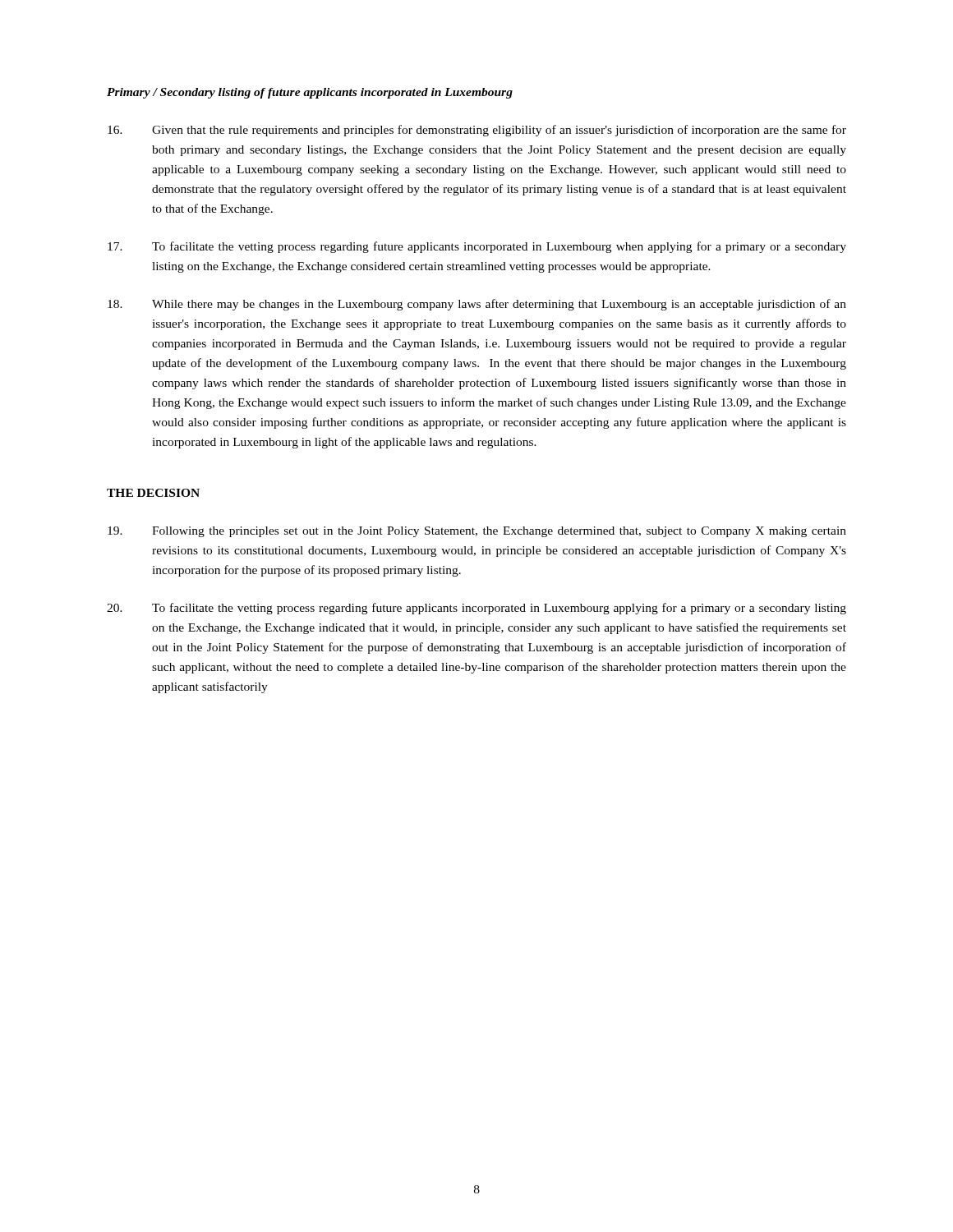Navigate to the text block starting "16. Given that"
Image resolution: width=953 pixels, height=1232 pixels.
476,169
